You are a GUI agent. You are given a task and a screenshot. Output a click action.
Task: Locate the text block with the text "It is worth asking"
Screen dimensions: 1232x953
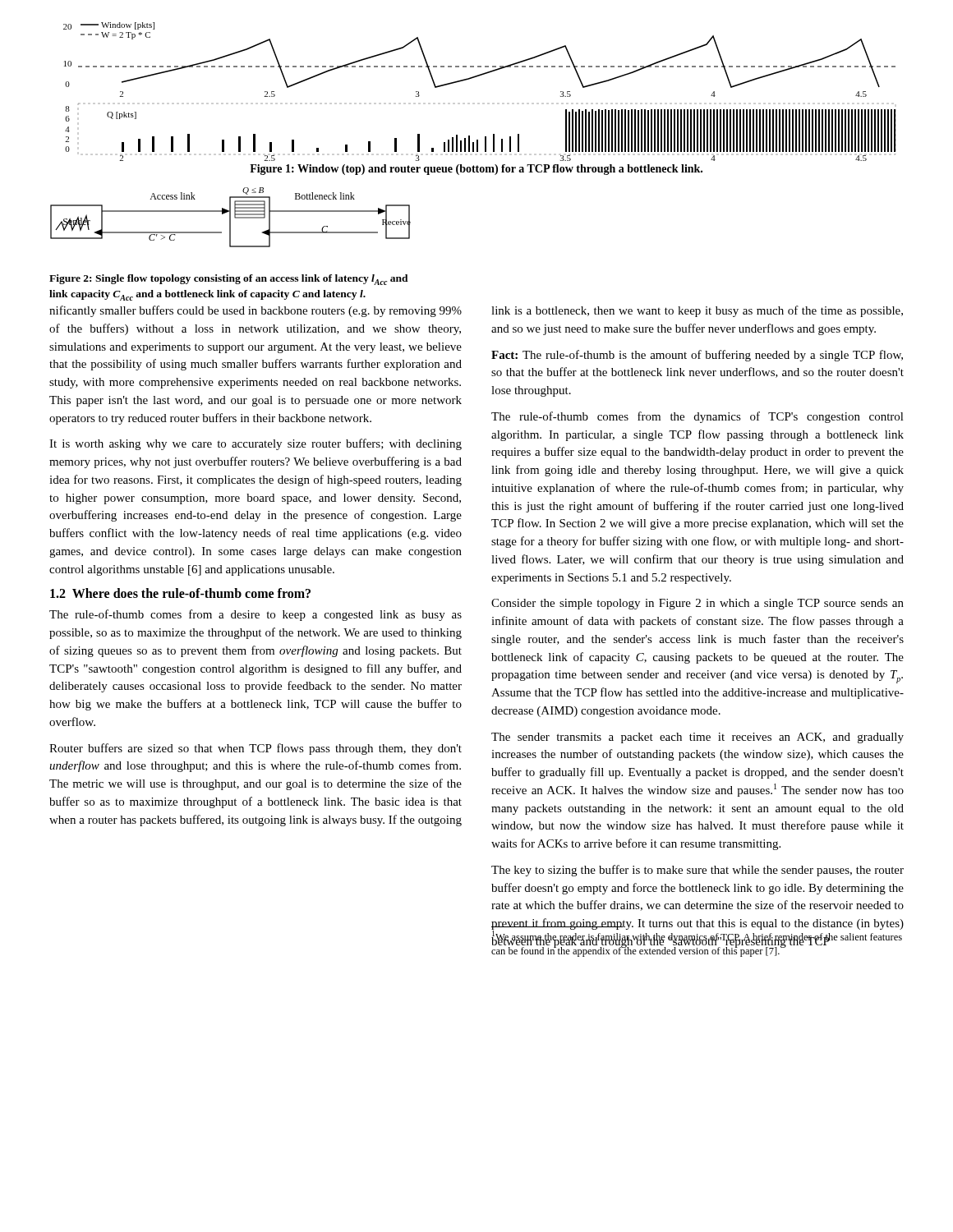[x=255, y=507]
